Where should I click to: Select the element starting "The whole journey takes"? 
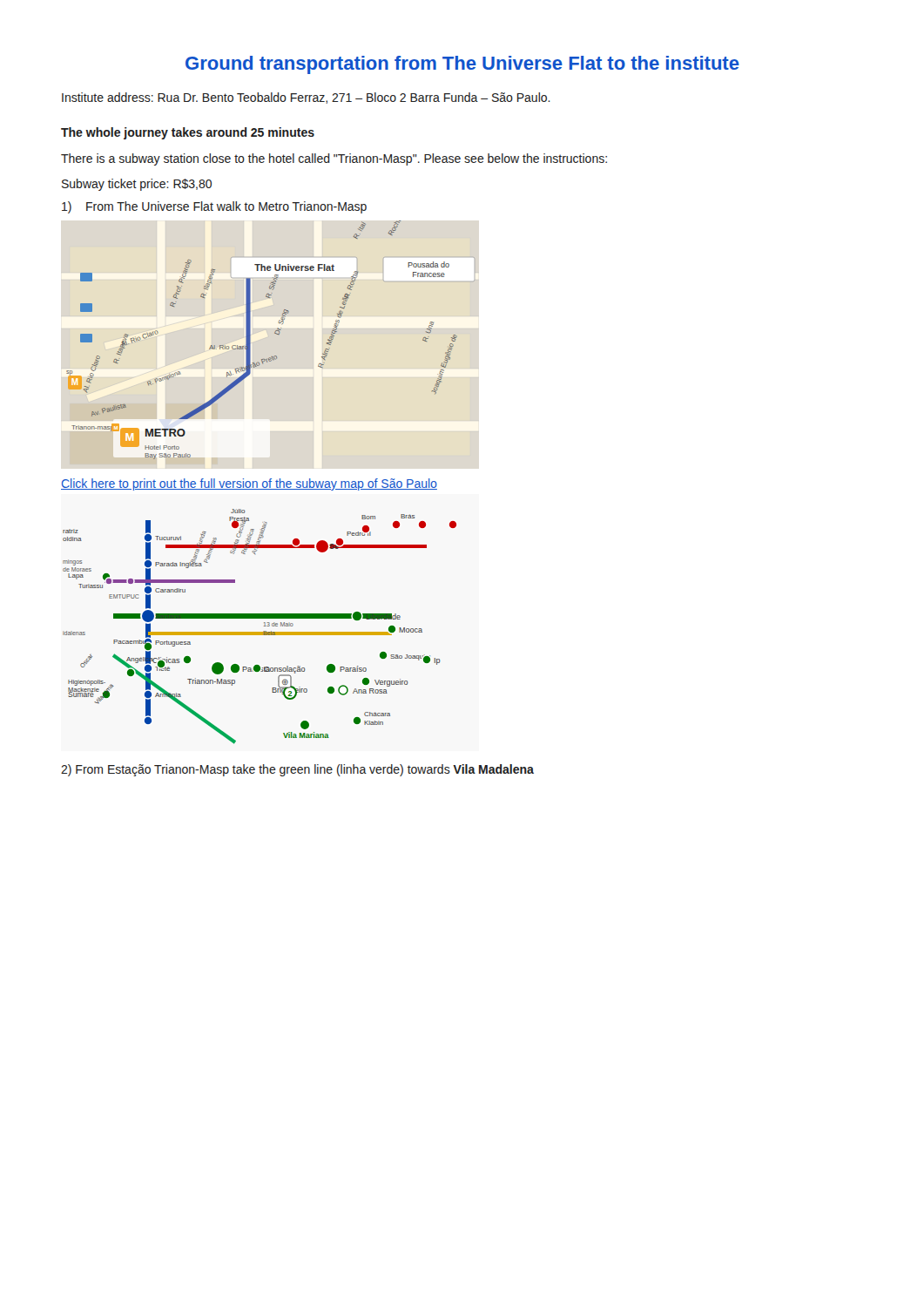tap(188, 132)
